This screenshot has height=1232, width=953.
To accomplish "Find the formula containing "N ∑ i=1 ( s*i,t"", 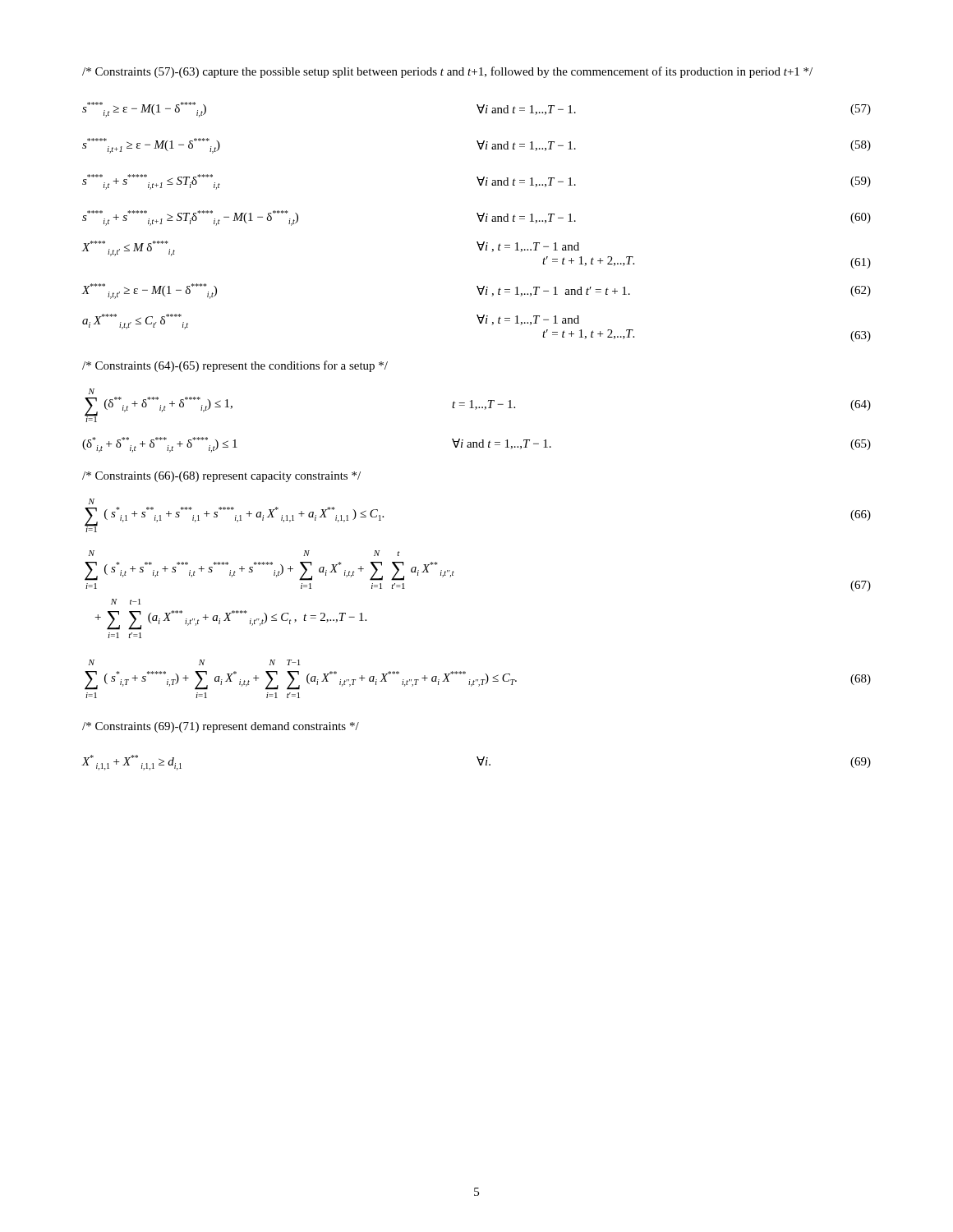I will pyautogui.click(x=92, y=553).
